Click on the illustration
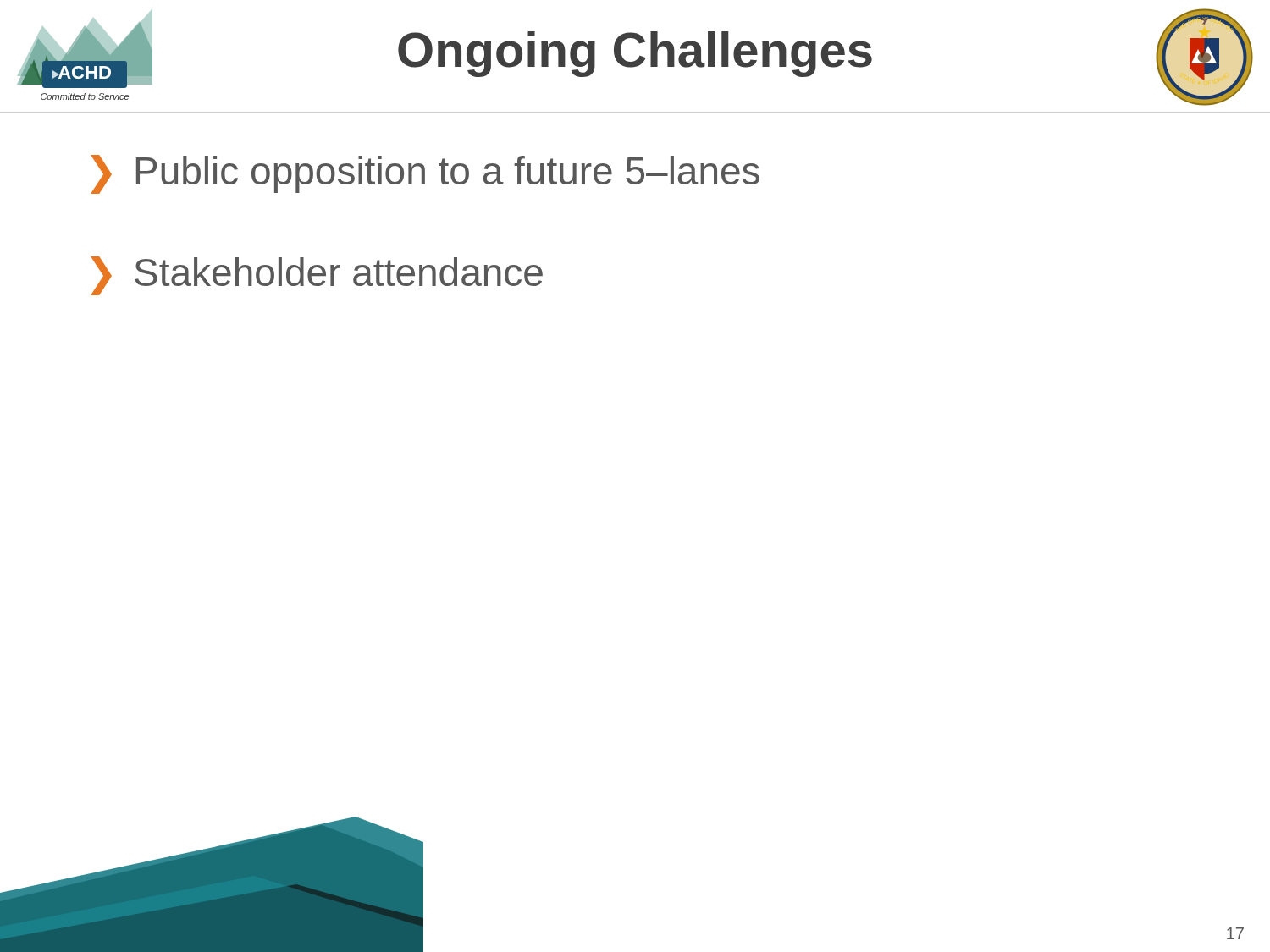 coord(212,884)
